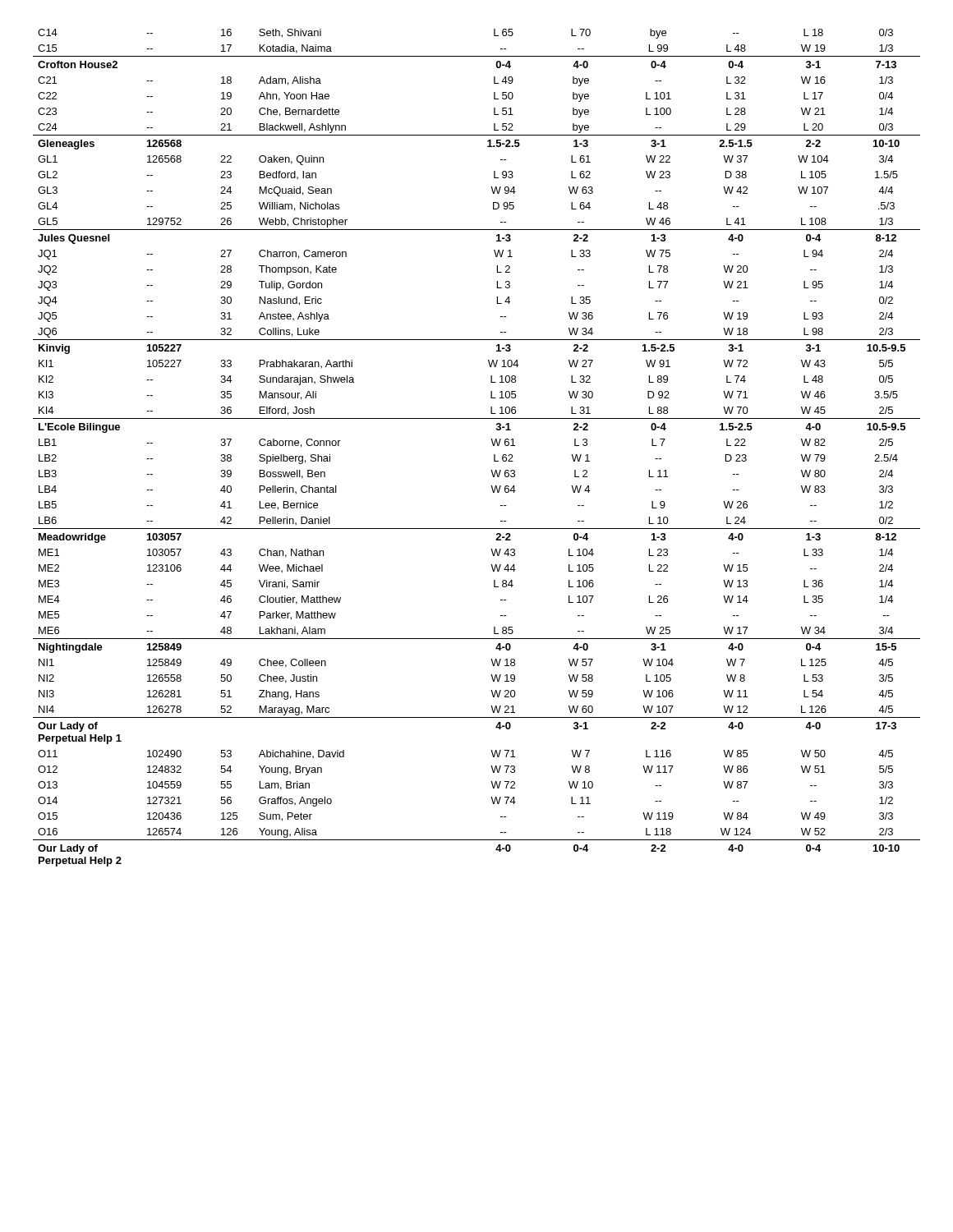Locate the table with the text "W 22"
Screen dimensions: 1232x953
point(476,446)
